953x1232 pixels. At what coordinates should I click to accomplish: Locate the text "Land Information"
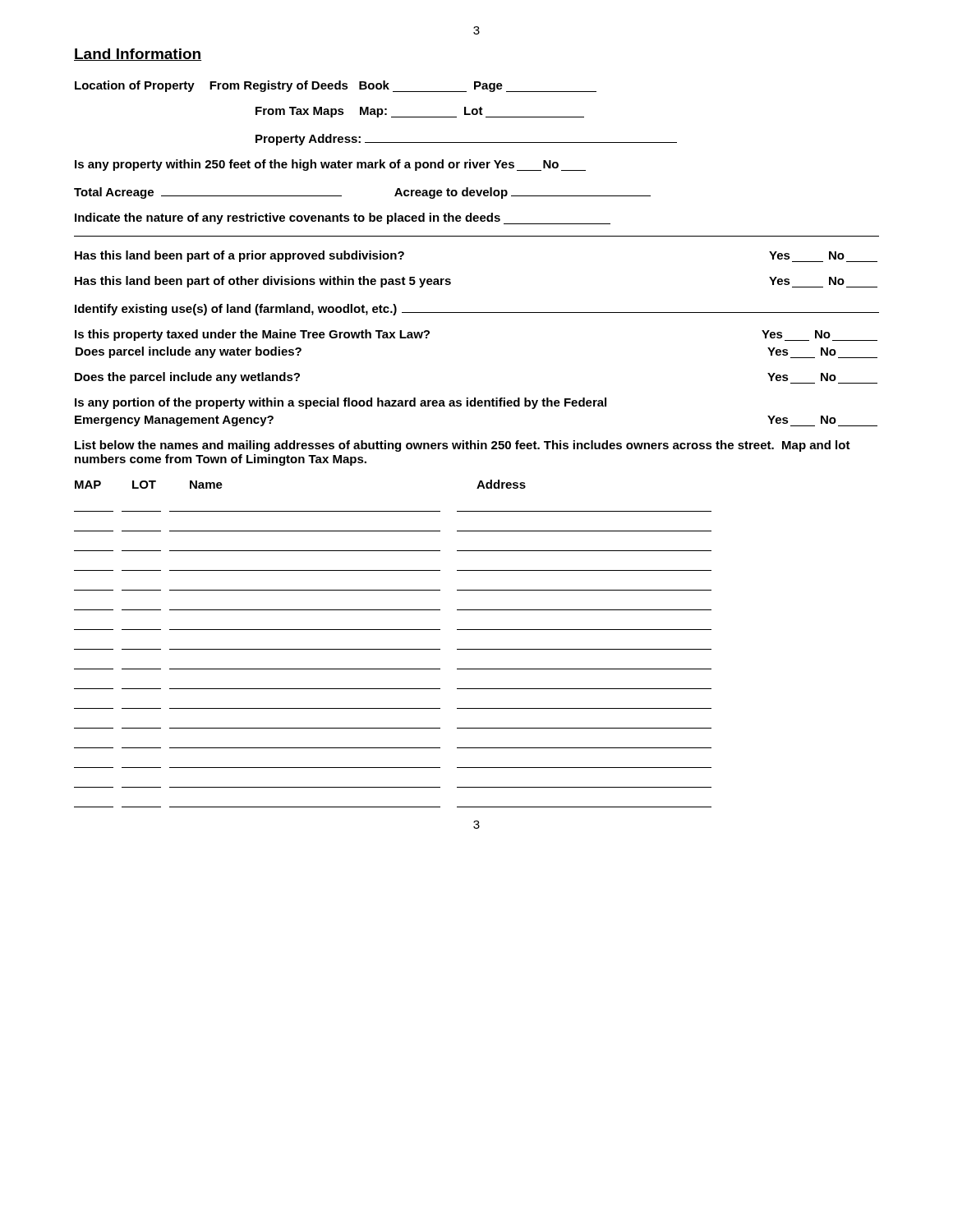click(138, 54)
